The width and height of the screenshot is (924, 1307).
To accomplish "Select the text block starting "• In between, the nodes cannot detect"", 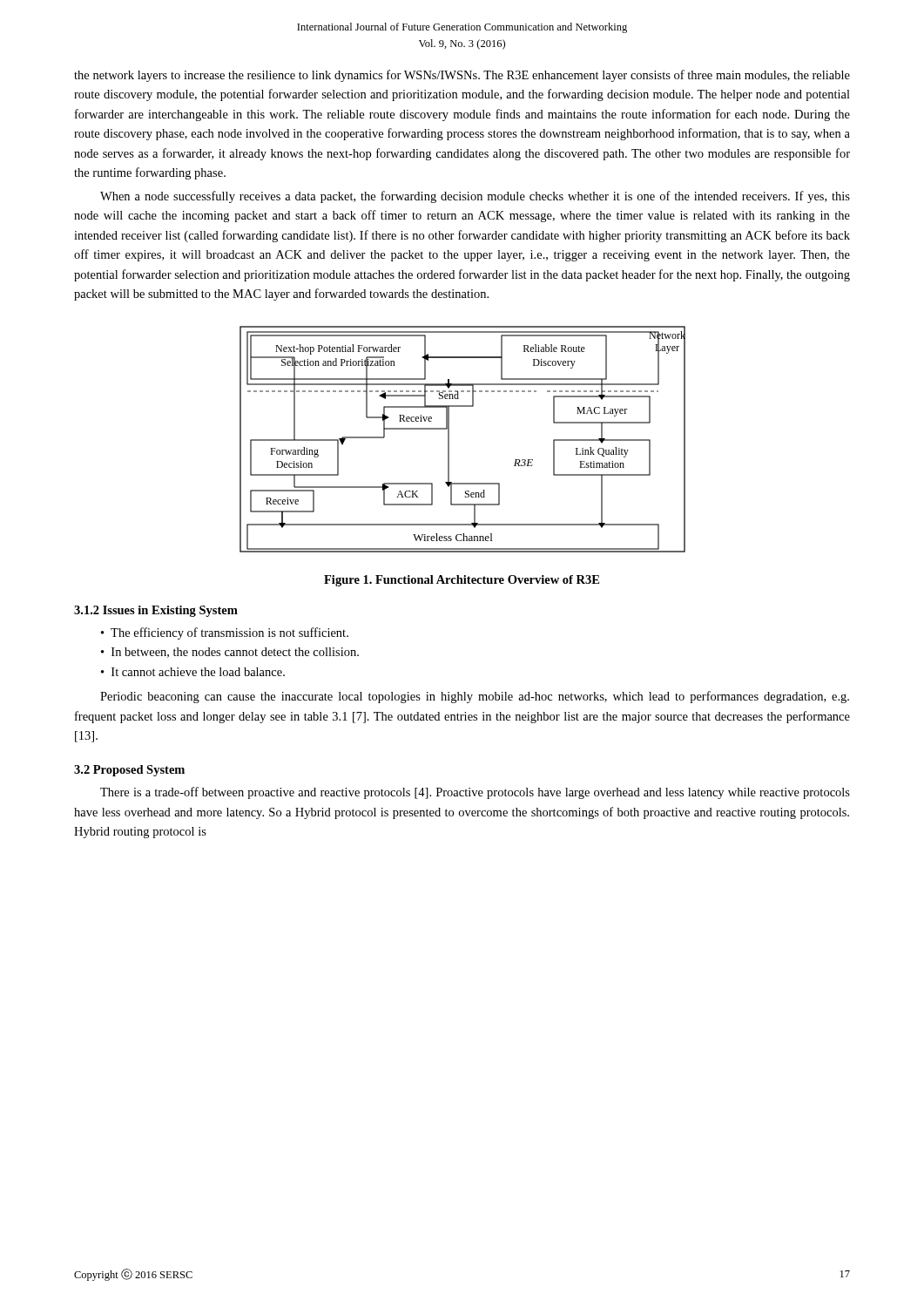I will point(230,652).
